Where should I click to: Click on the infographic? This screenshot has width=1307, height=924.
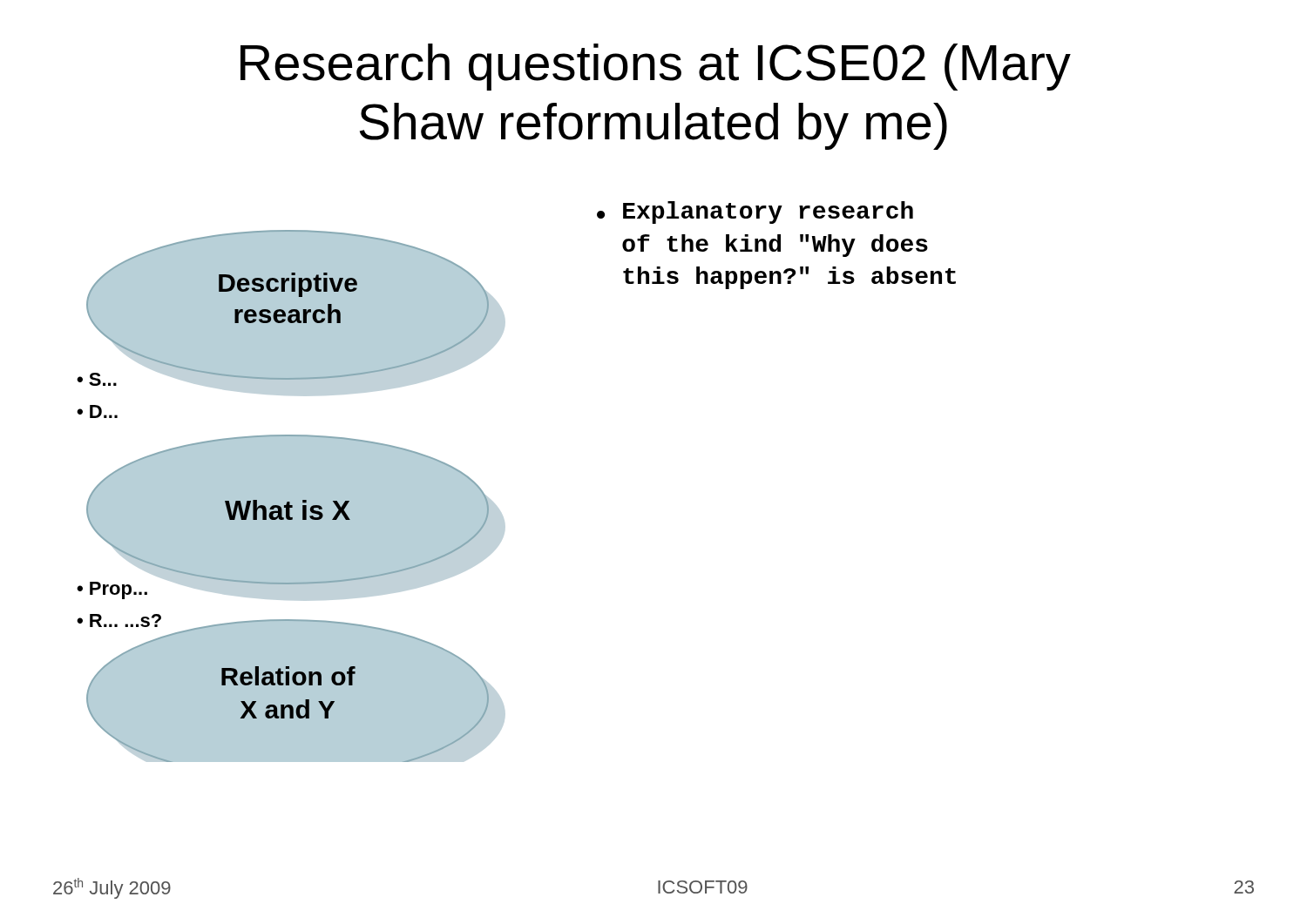(296, 466)
